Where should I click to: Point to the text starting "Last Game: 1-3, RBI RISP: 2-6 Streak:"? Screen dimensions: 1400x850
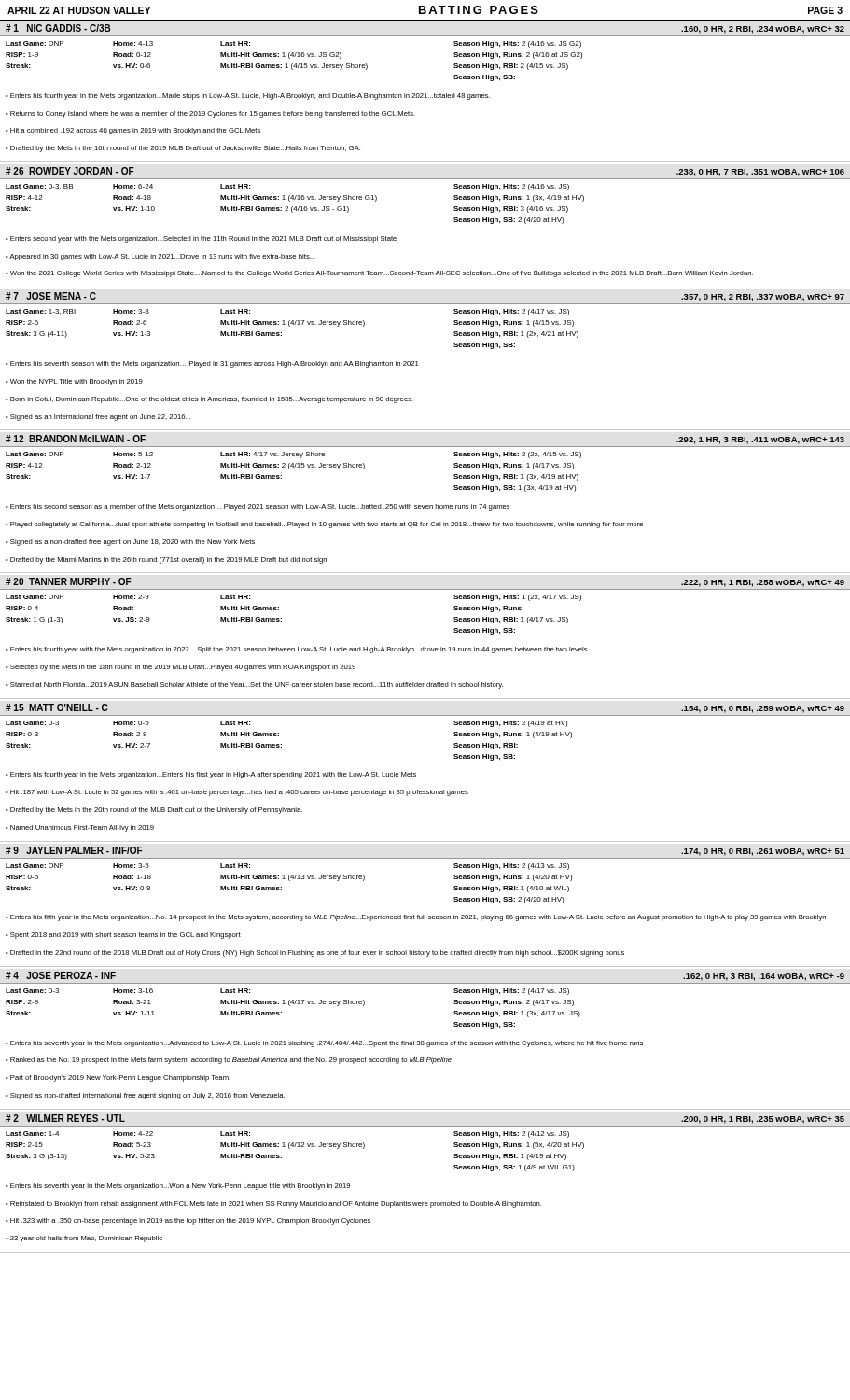425,364
